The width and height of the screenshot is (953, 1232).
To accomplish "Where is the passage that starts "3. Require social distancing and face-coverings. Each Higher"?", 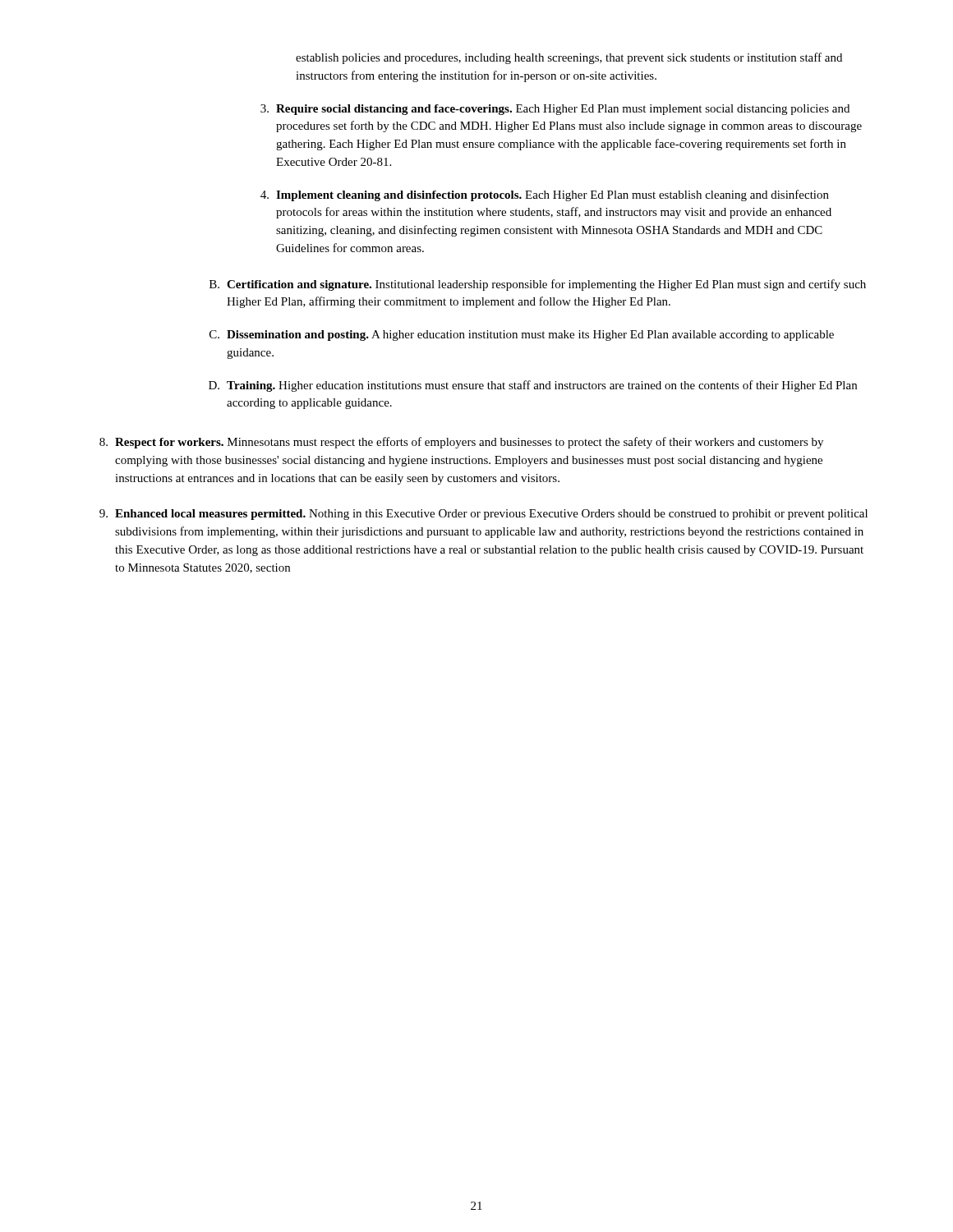I will tap(559, 136).
